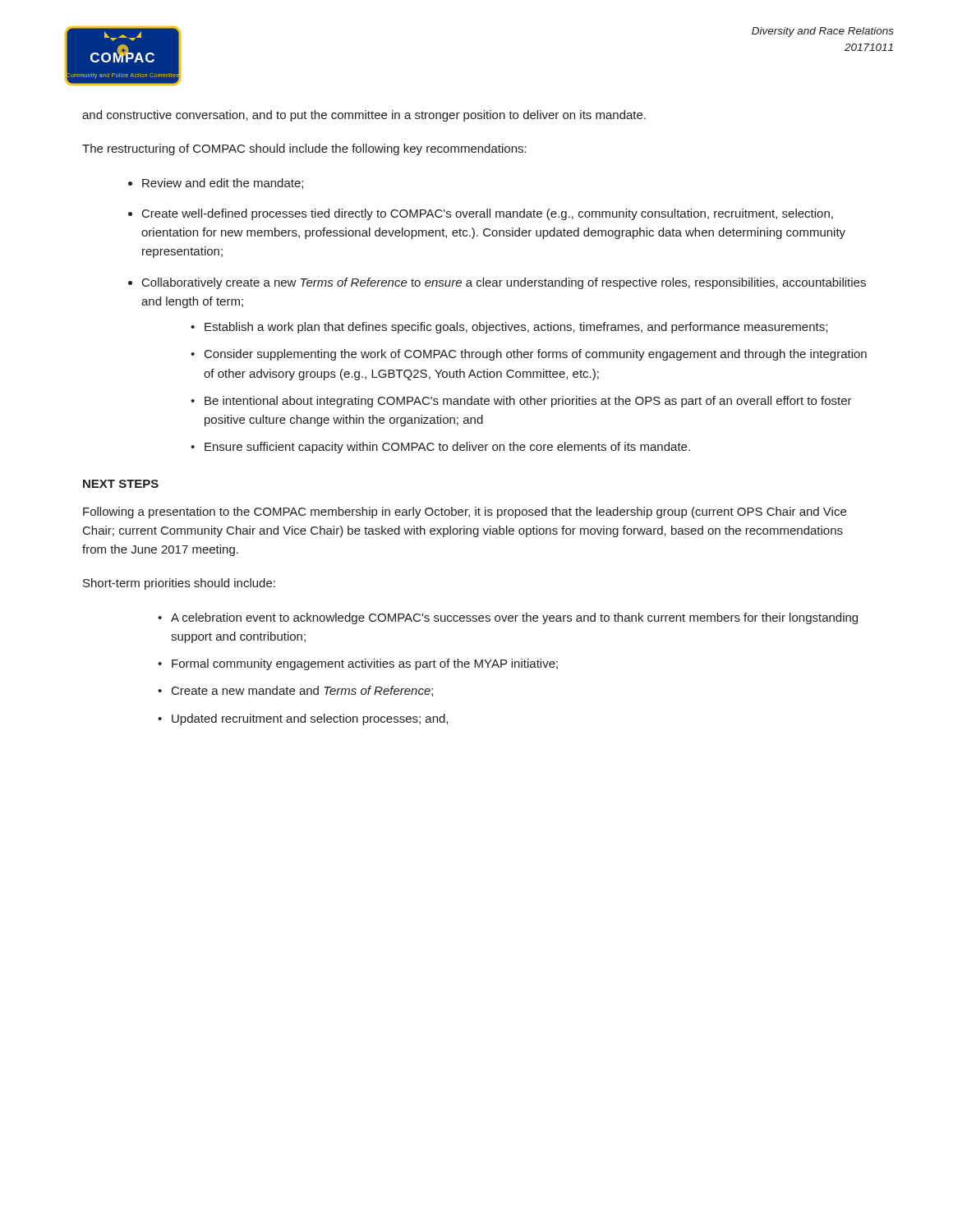Select the text starting "Ensure sufficient capacity within COMPAC to deliver"

(447, 447)
